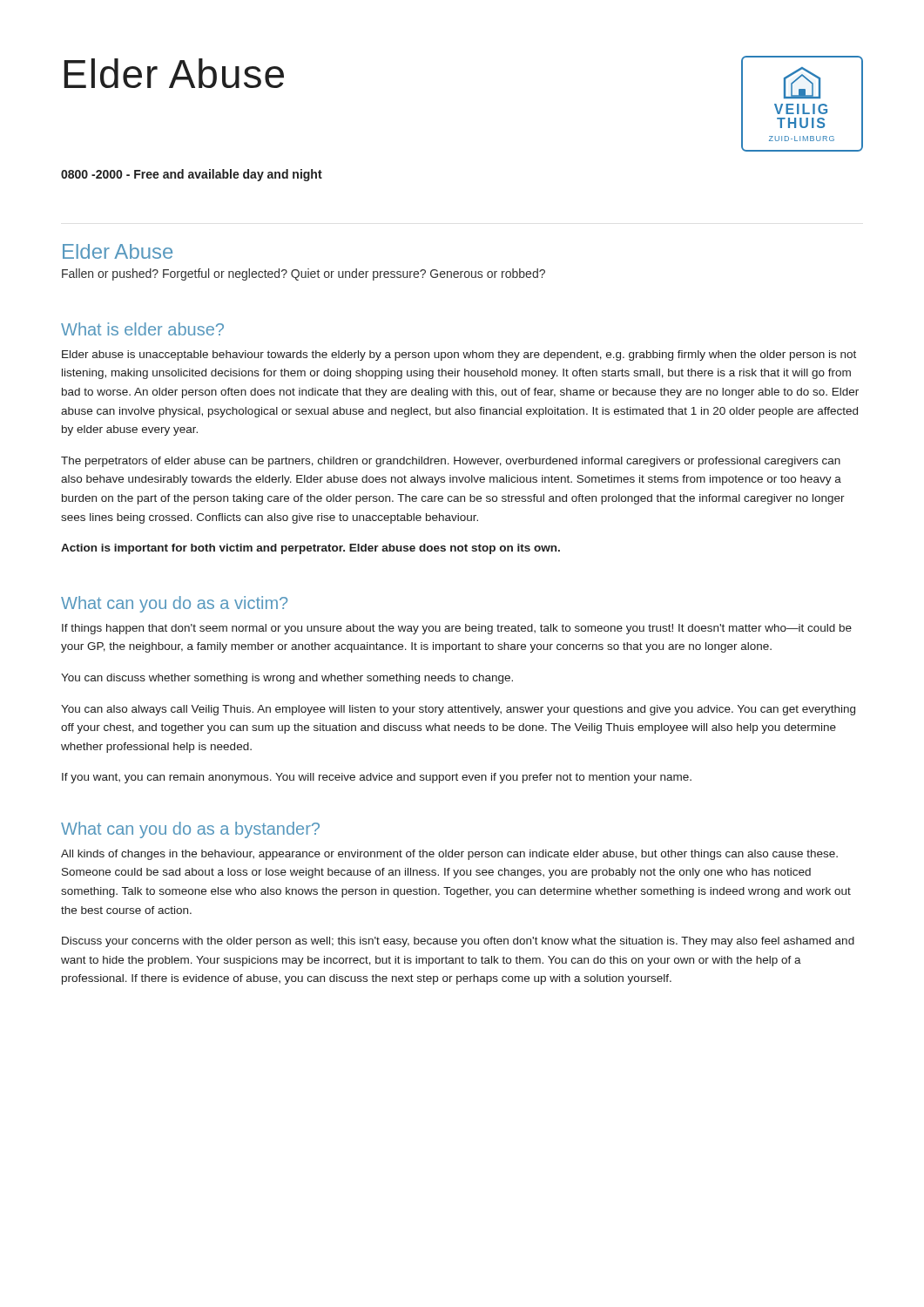Locate the text block that says "0800 -2000 - Free and available"
This screenshot has width=924, height=1307.
[x=191, y=174]
